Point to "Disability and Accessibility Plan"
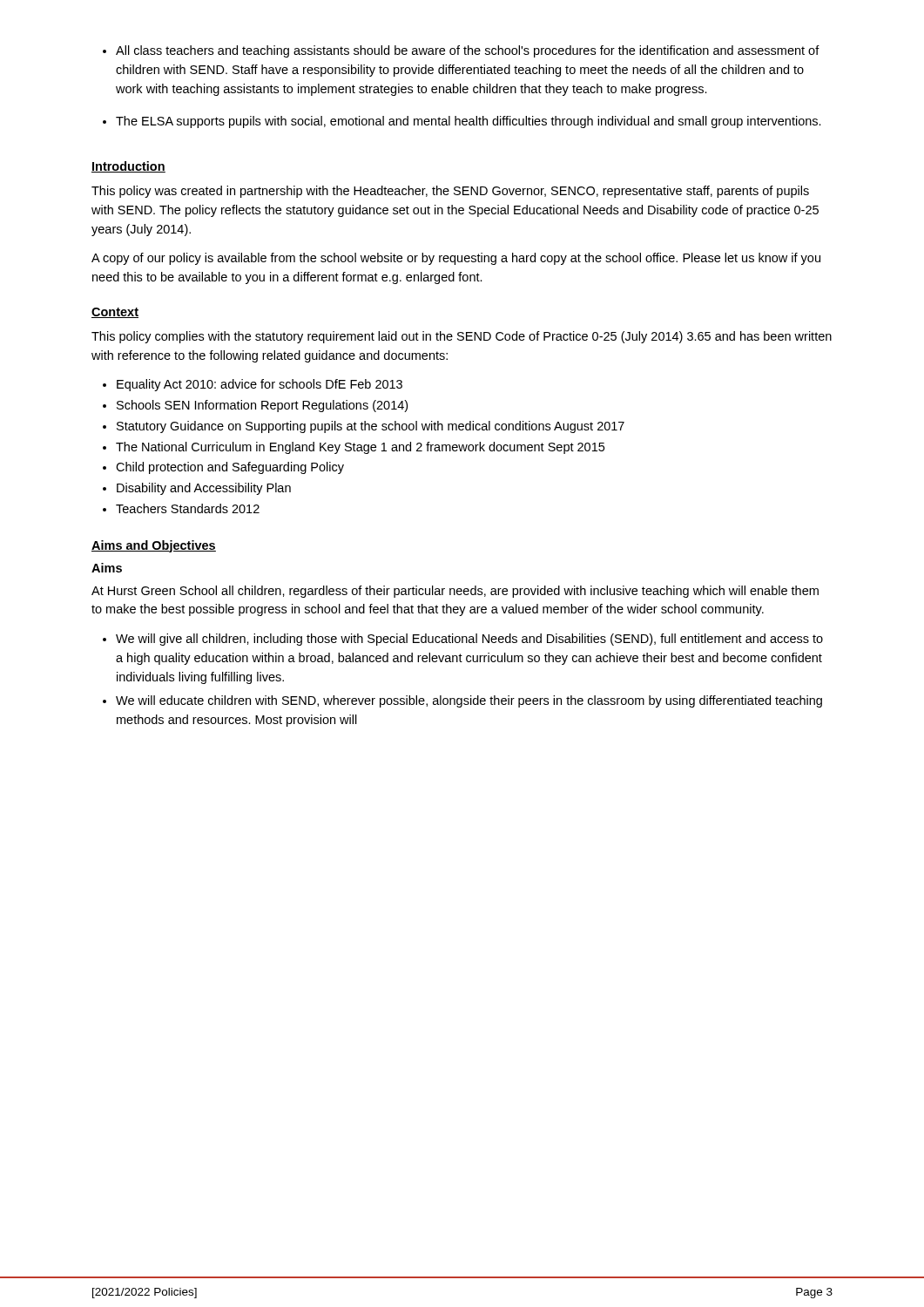Screen dimensions: 1307x924 [x=204, y=489]
